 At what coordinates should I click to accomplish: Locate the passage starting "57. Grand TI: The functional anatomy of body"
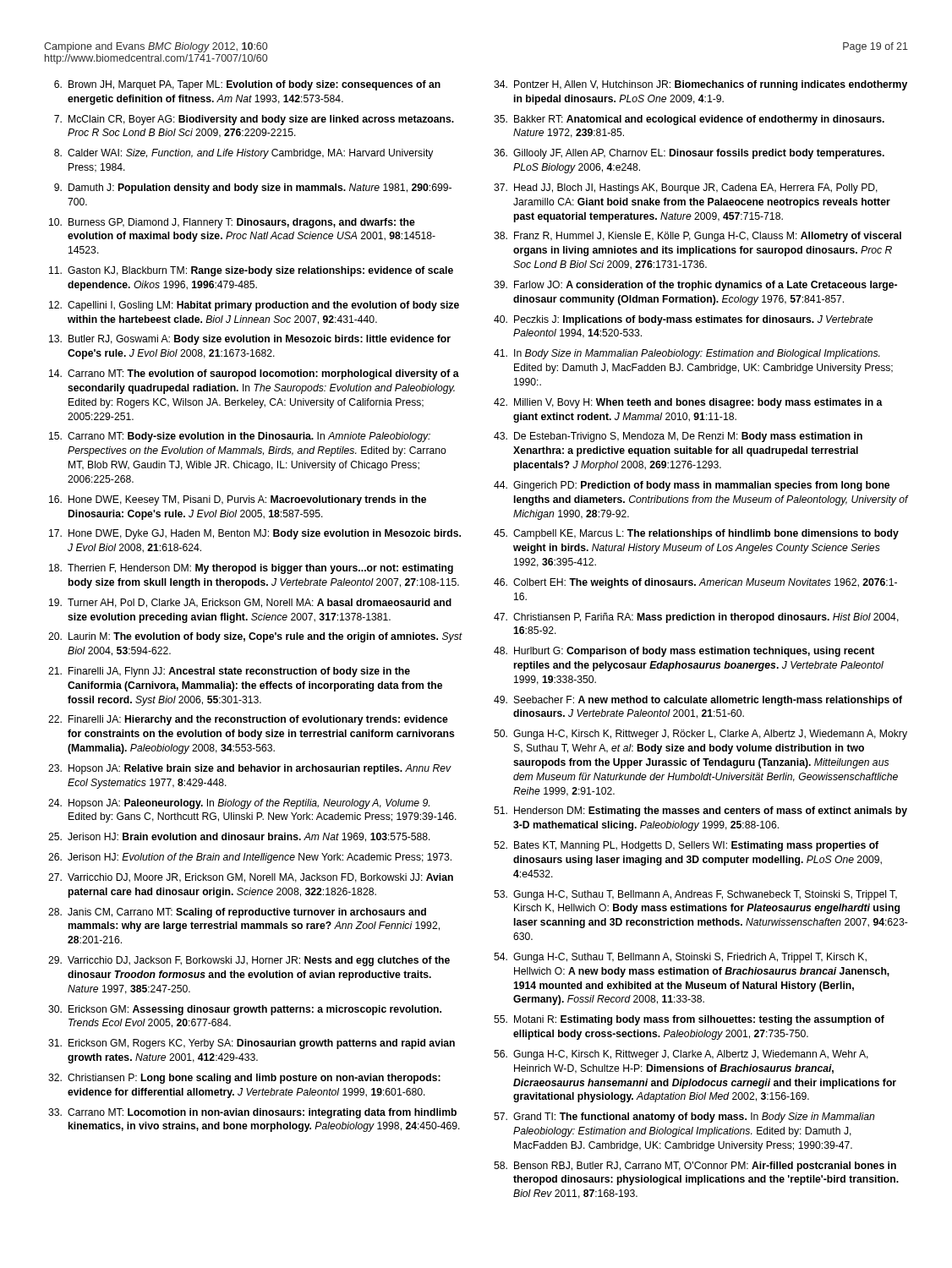click(699, 1131)
